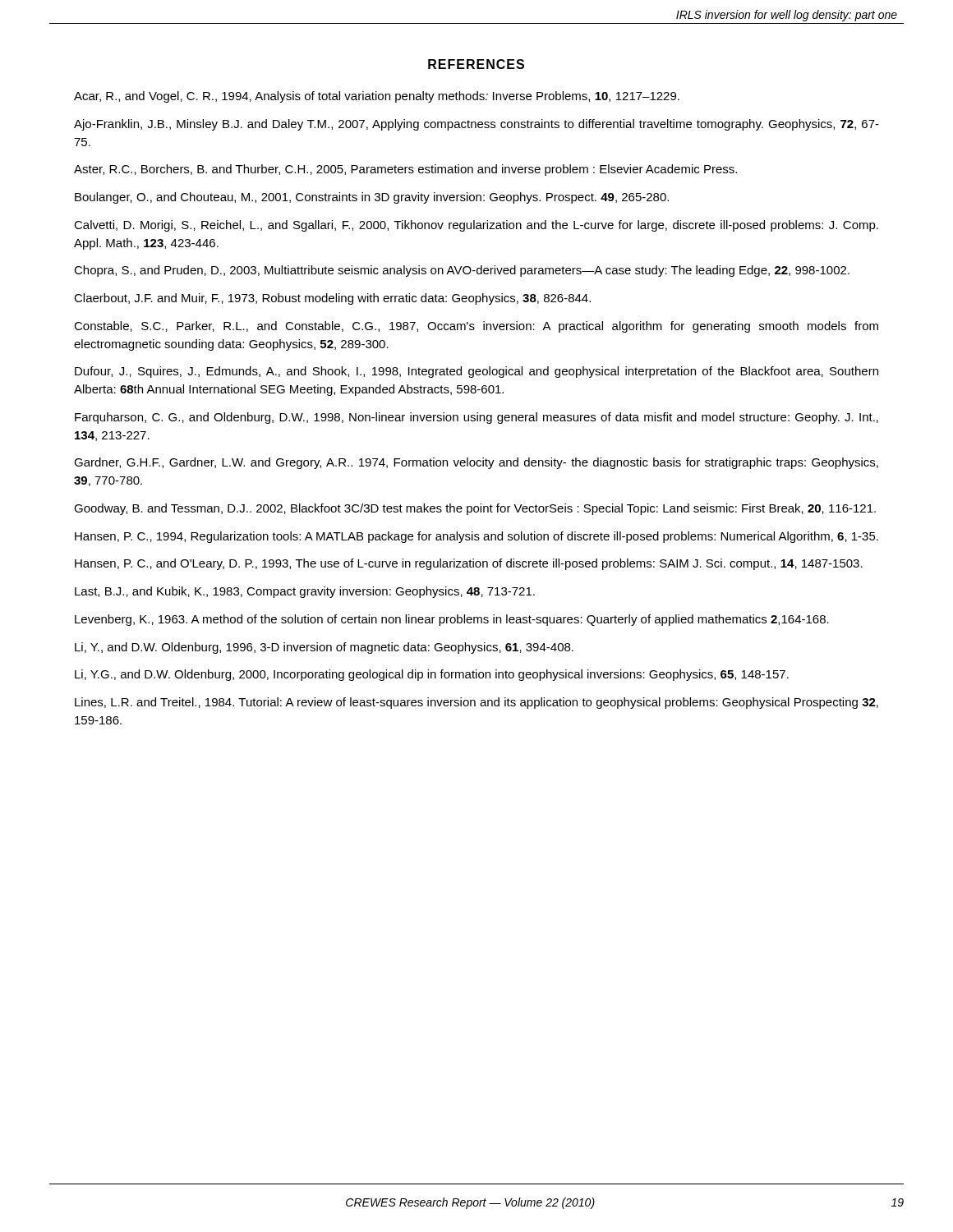Screen dimensions: 1232x953
Task: Find the region starting "Goodway, B. and Tessman, D.J.. 2002, Blackfoot"
Action: [475, 508]
